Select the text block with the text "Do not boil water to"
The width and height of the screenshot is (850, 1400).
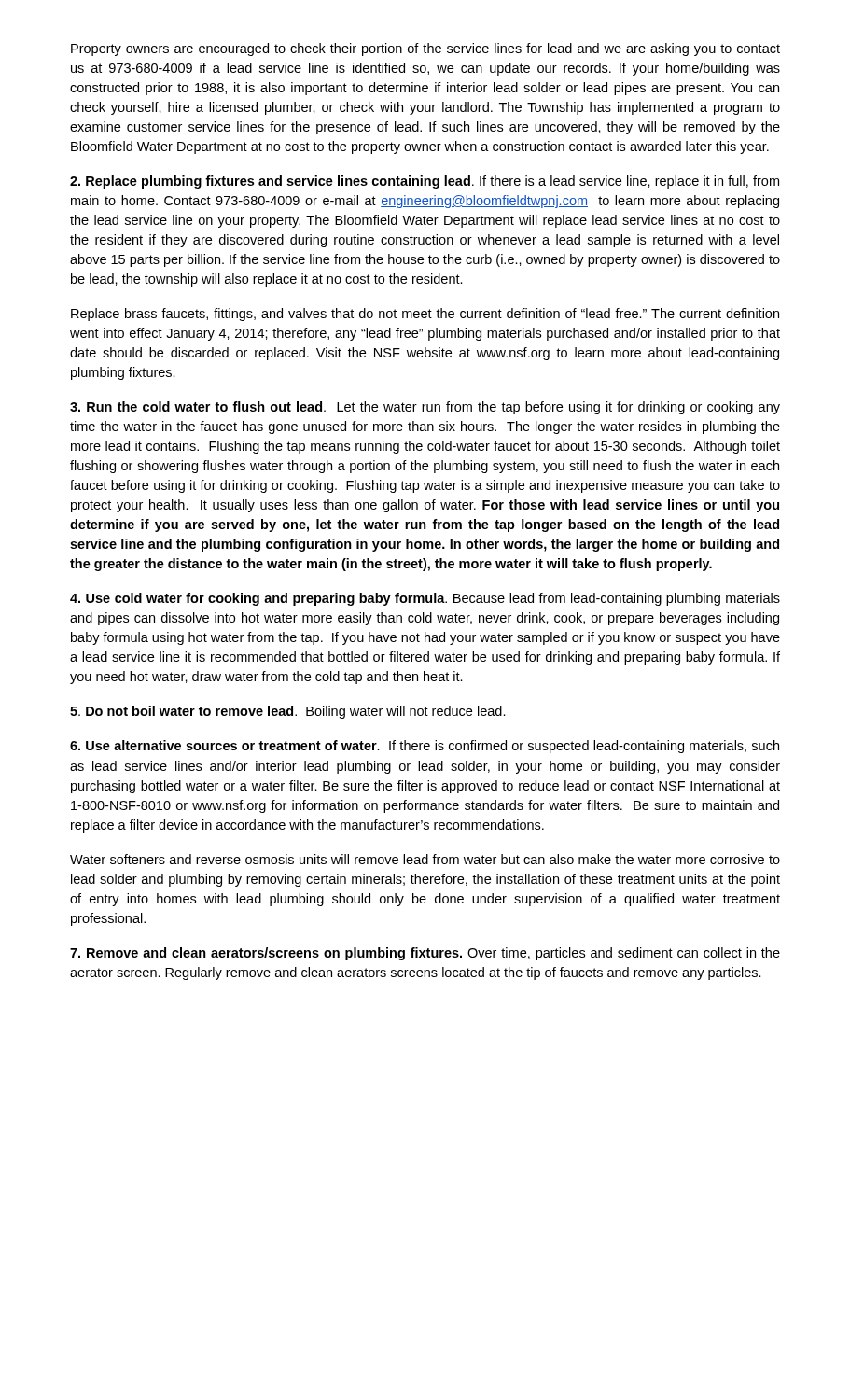click(x=288, y=712)
